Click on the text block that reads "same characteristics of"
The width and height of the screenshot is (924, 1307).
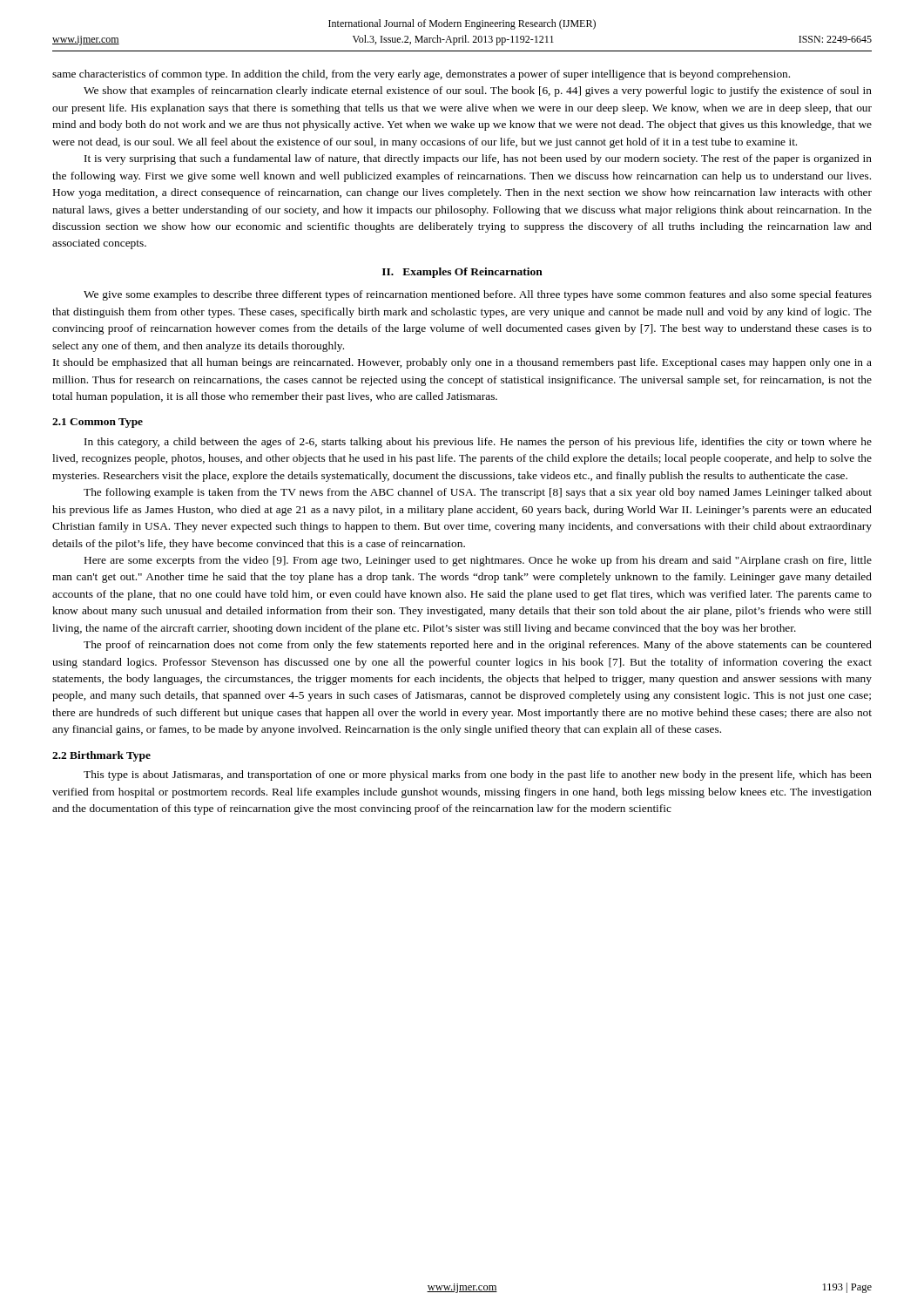pyautogui.click(x=422, y=74)
